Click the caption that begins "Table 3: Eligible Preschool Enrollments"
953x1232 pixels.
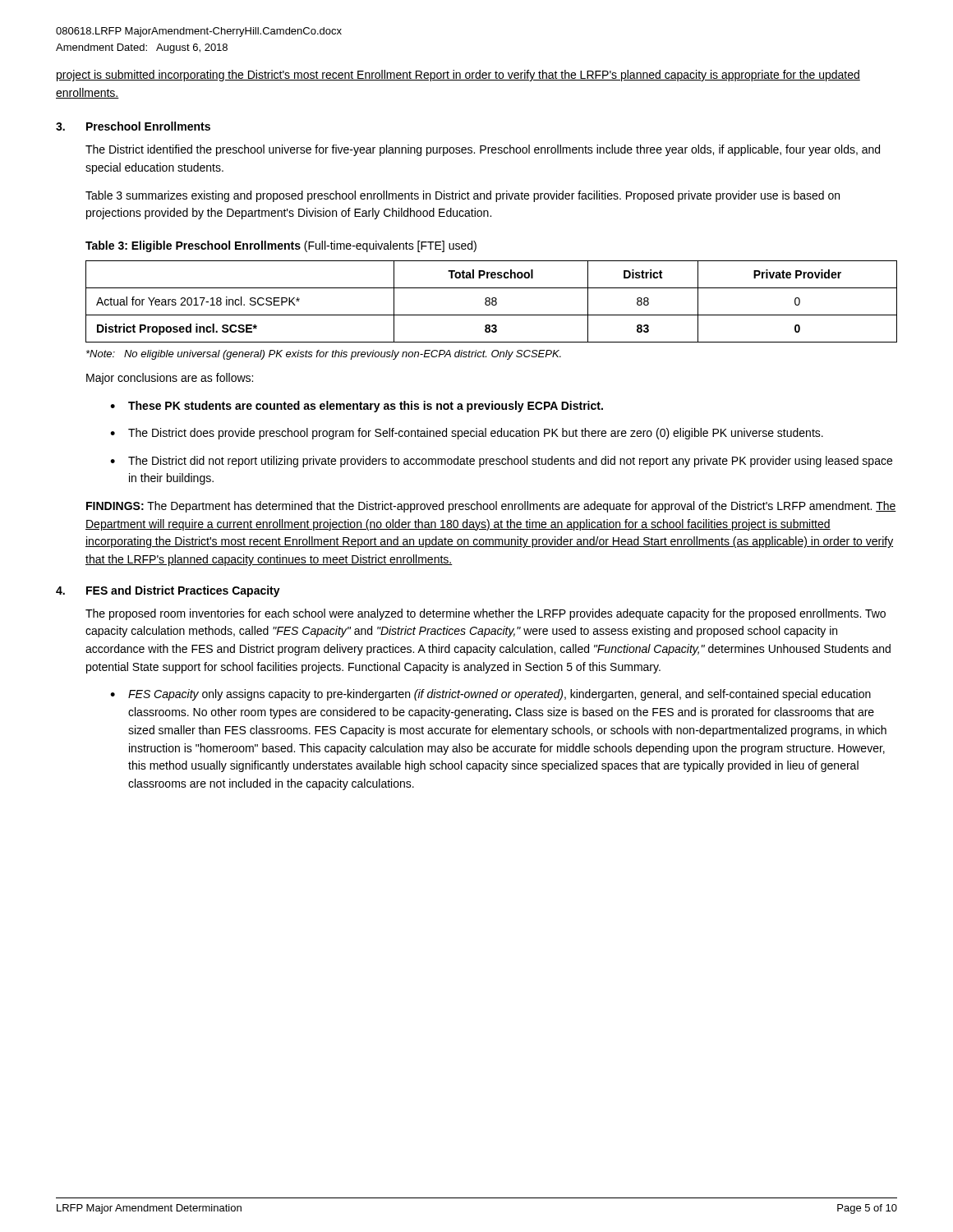tap(281, 246)
